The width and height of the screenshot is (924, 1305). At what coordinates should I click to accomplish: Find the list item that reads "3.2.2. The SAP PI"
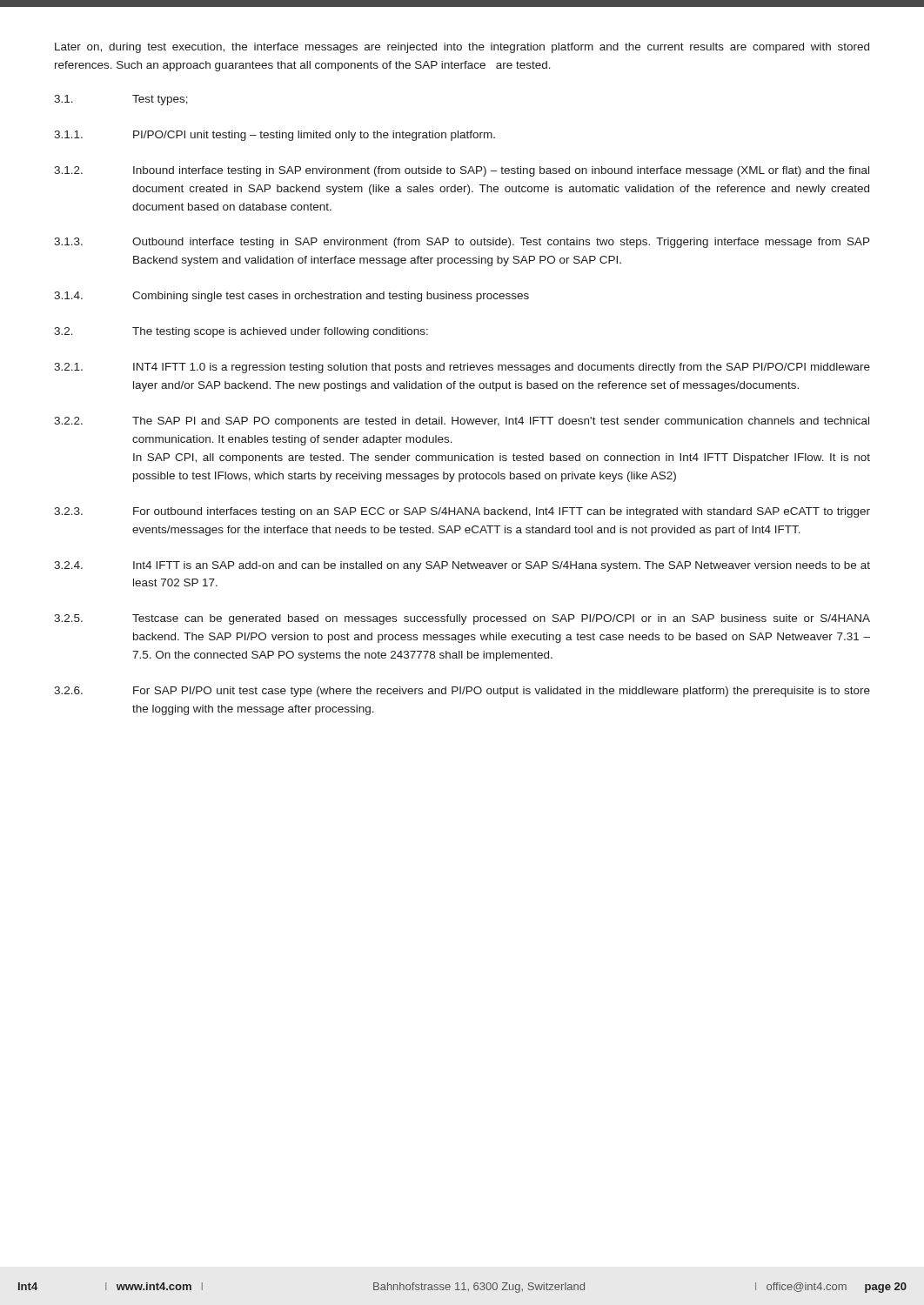462,449
